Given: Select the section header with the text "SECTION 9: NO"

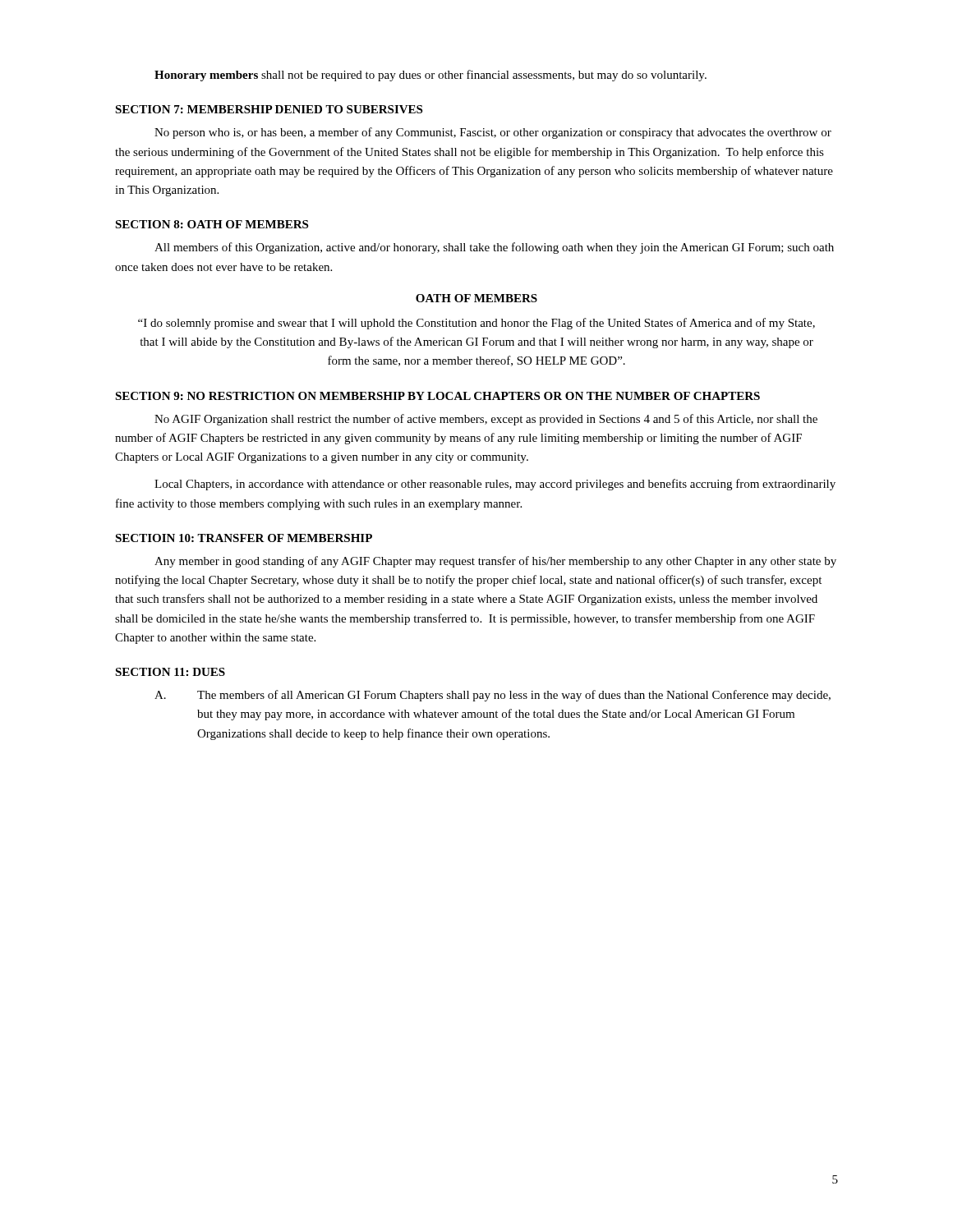Looking at the screenshot, I should (x=438, y=395).
